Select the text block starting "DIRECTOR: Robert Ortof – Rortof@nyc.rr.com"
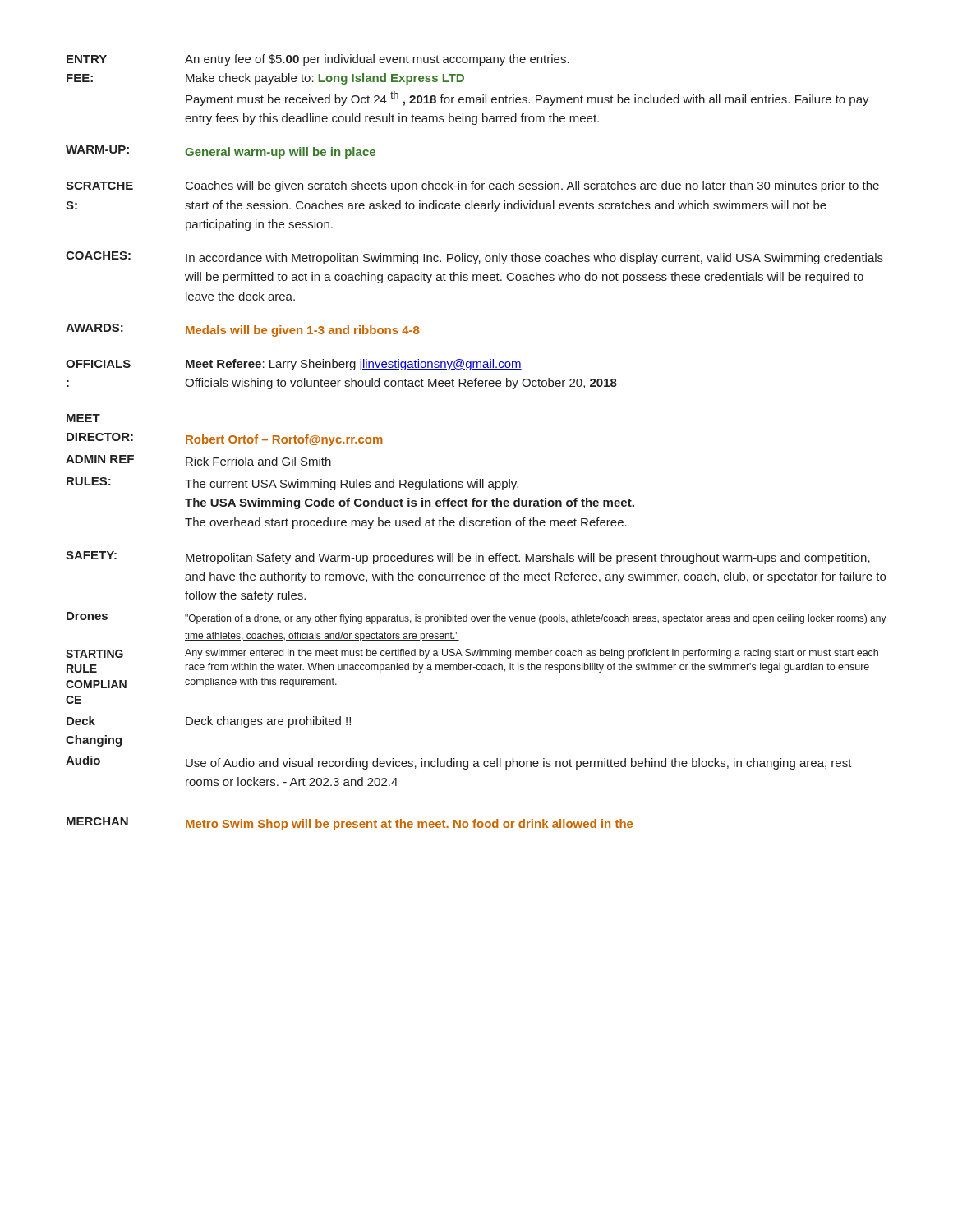The width and height of the screenshot is (953, 1232). 225,439
